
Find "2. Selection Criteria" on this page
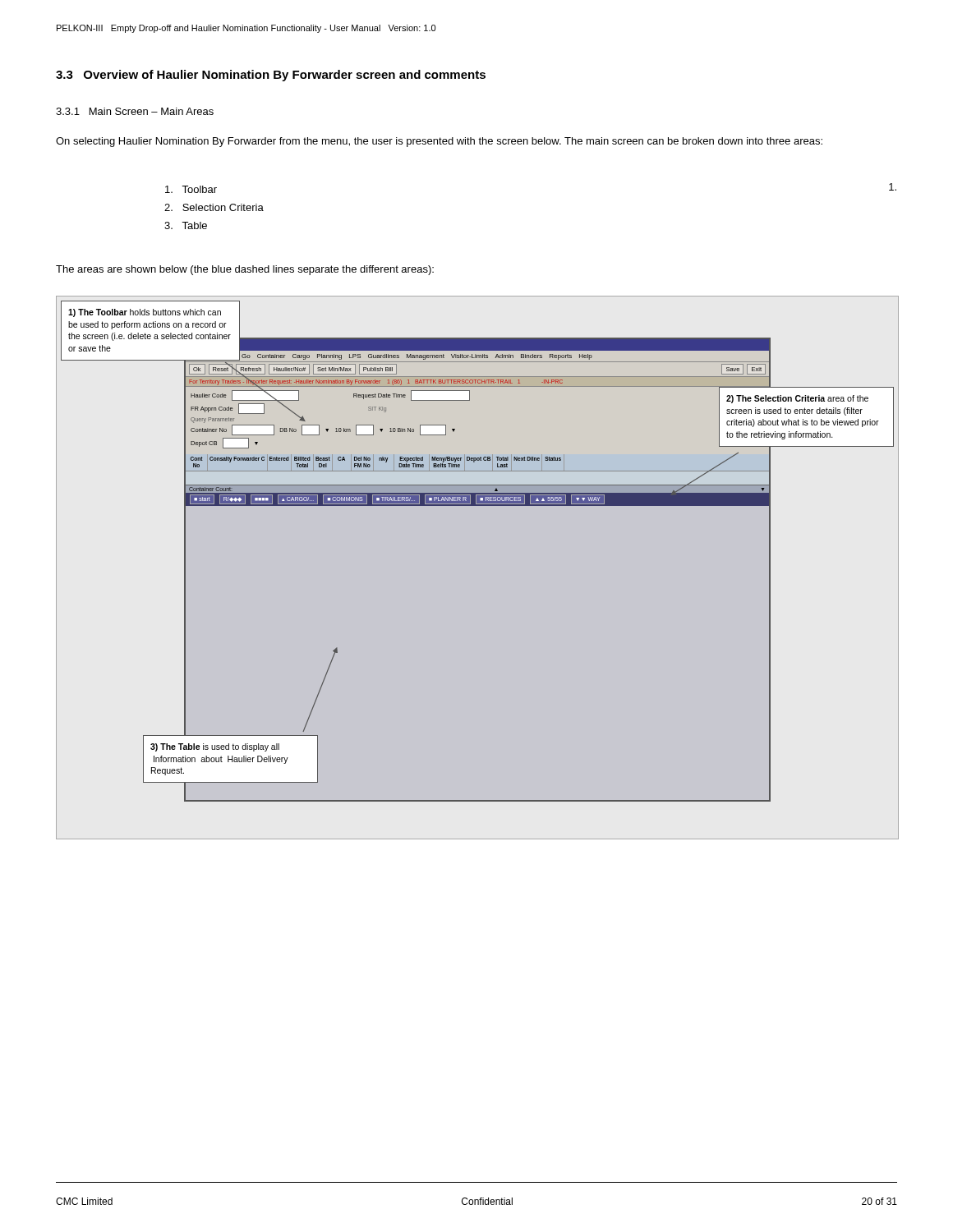(x=214, y=207)
